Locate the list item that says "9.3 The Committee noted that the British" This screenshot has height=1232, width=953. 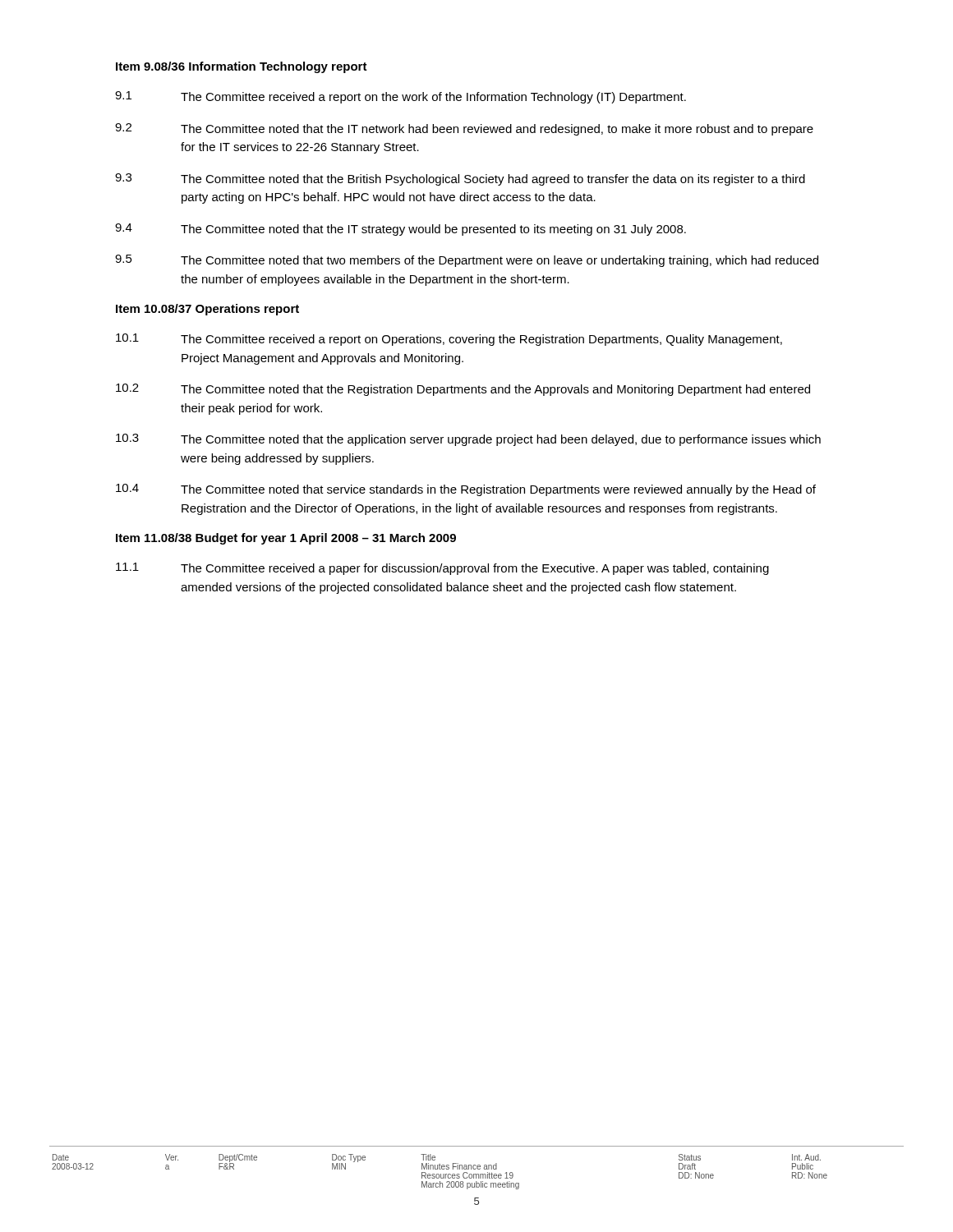tap(468, 188)
